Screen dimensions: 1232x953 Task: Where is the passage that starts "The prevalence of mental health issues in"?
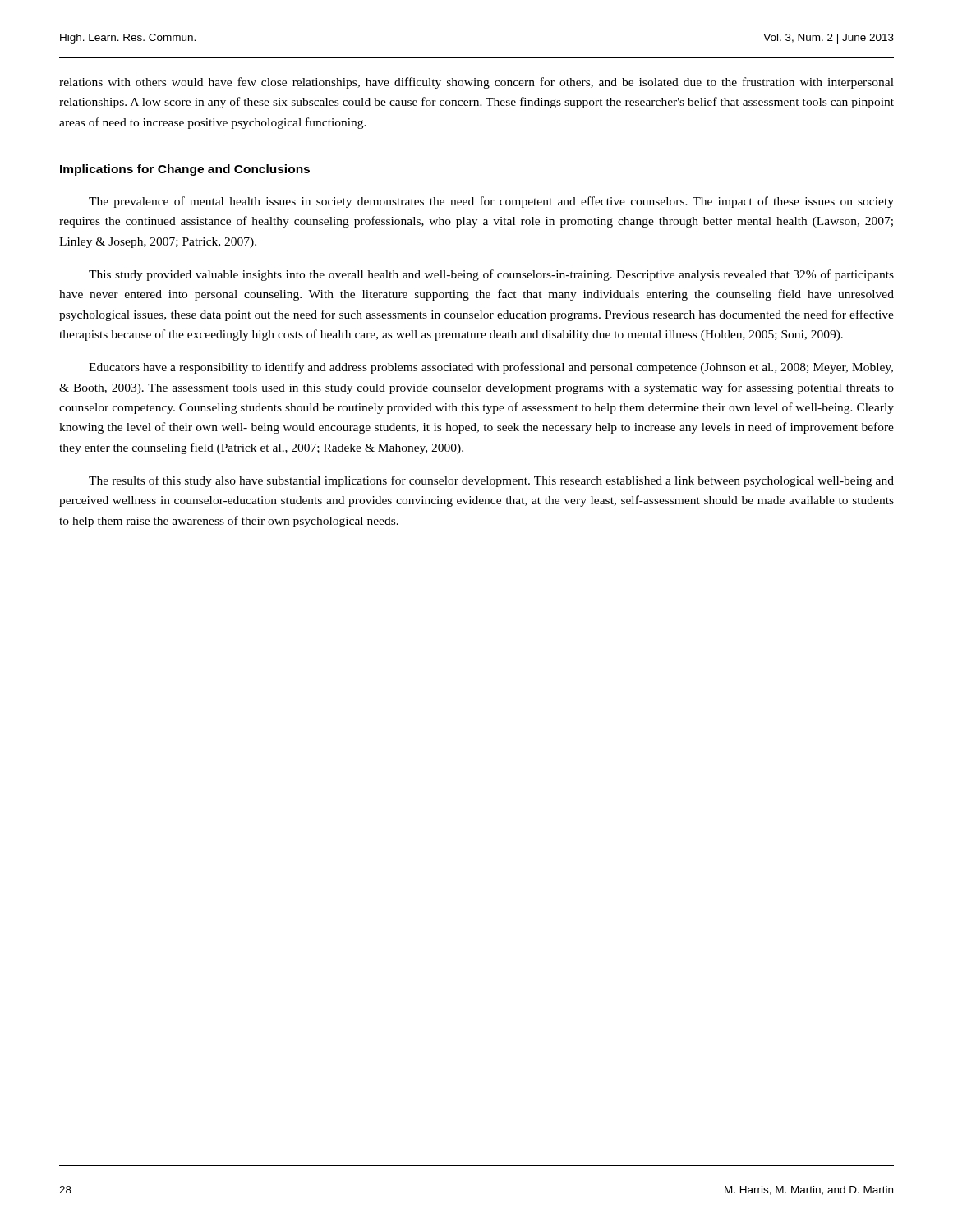click(x=476, y=221)
